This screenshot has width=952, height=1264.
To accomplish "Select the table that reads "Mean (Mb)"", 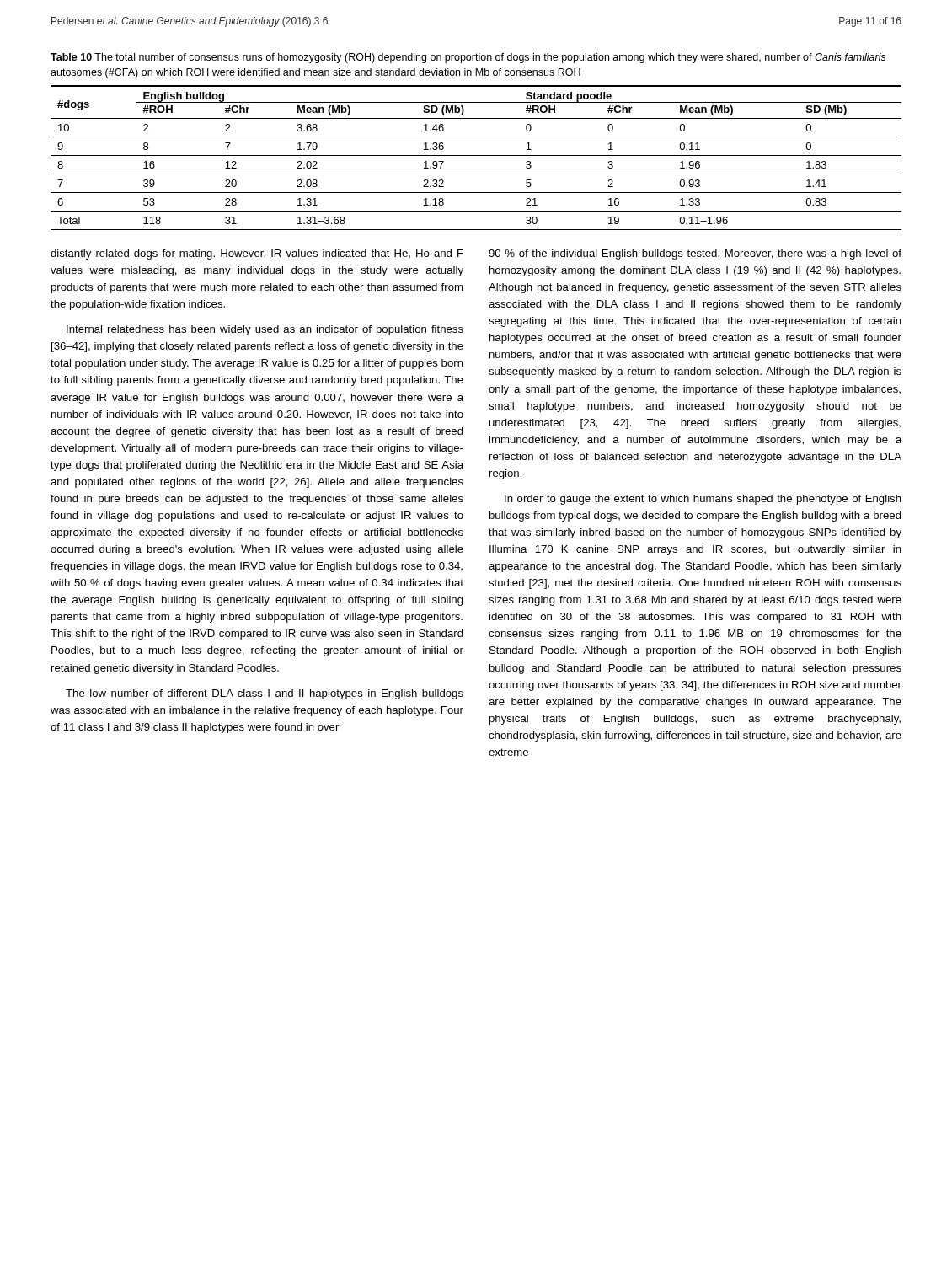I will (x=476, y=158).
